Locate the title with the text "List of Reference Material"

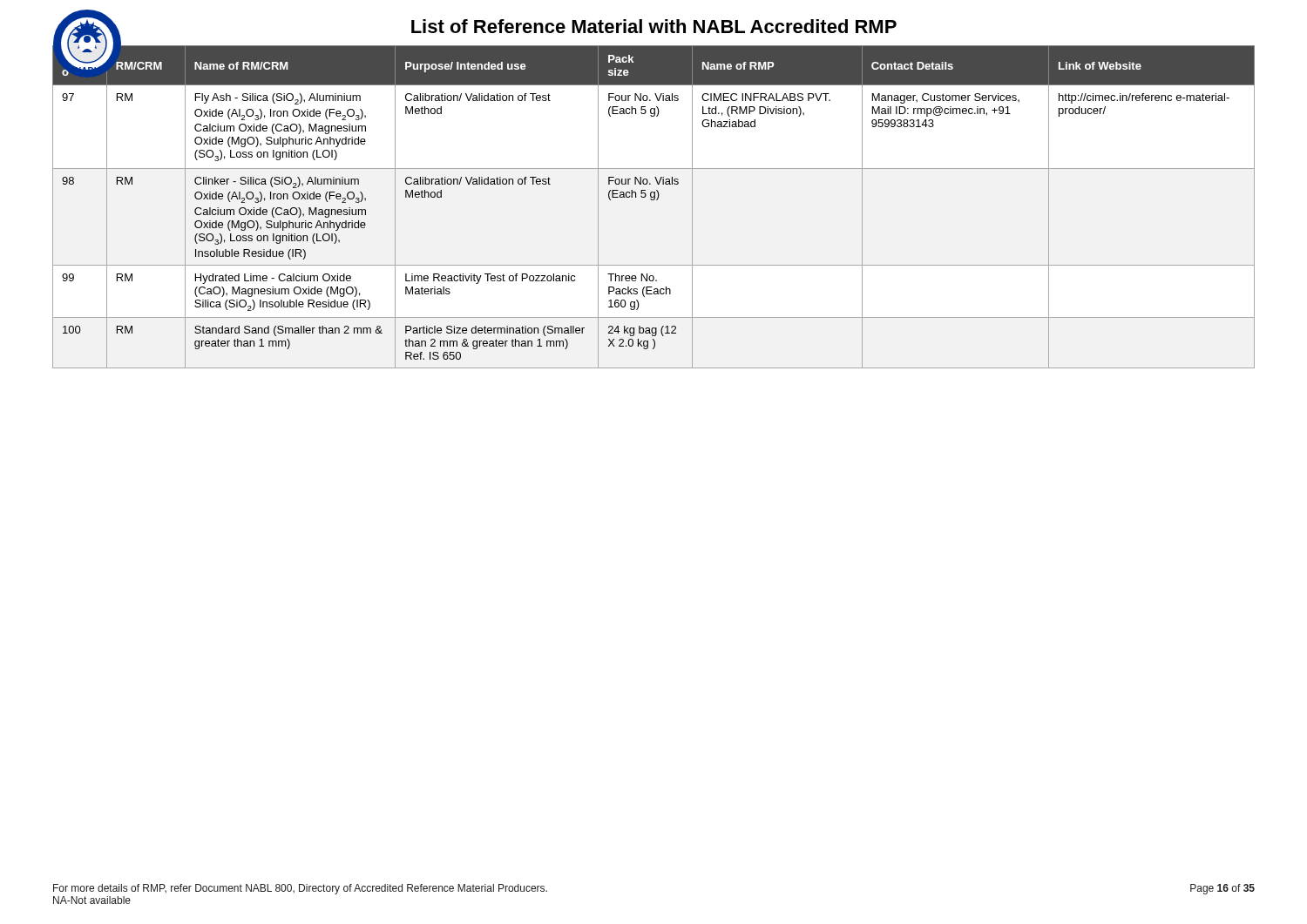pos(654,27)
